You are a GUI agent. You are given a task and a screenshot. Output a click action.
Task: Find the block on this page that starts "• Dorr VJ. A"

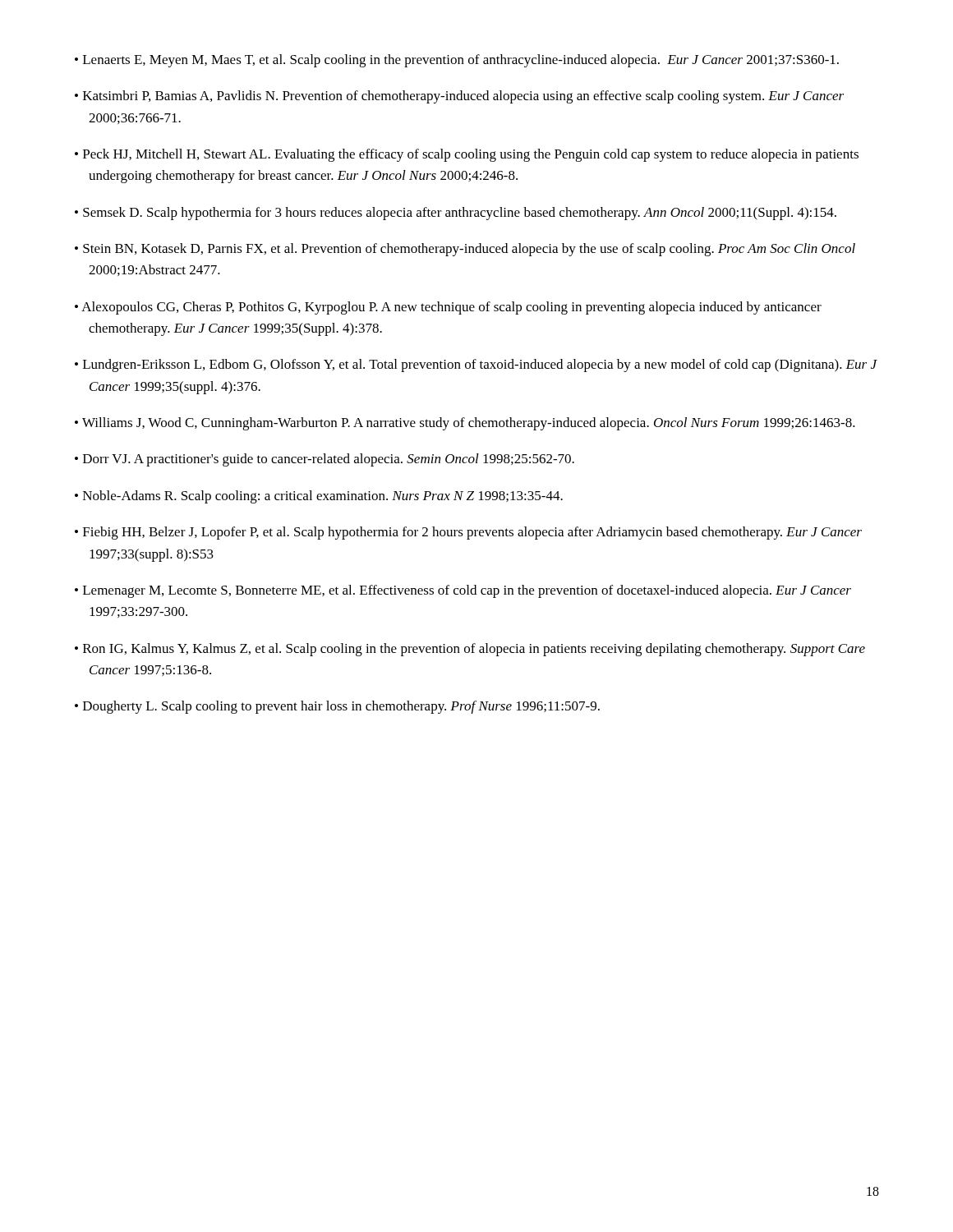coord(476,460)
